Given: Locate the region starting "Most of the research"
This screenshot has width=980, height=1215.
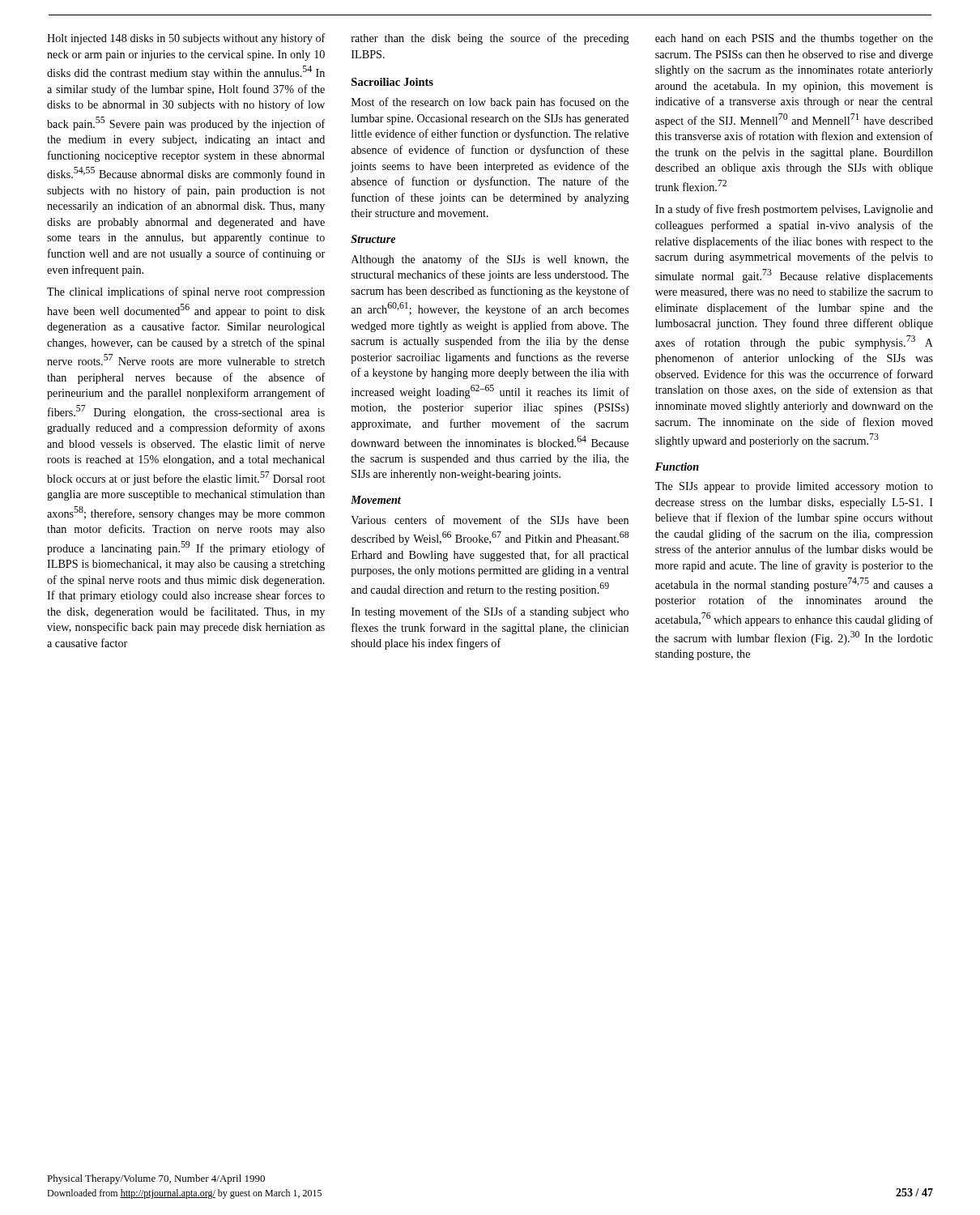Looking at the screenshot, I should point(490,158).
